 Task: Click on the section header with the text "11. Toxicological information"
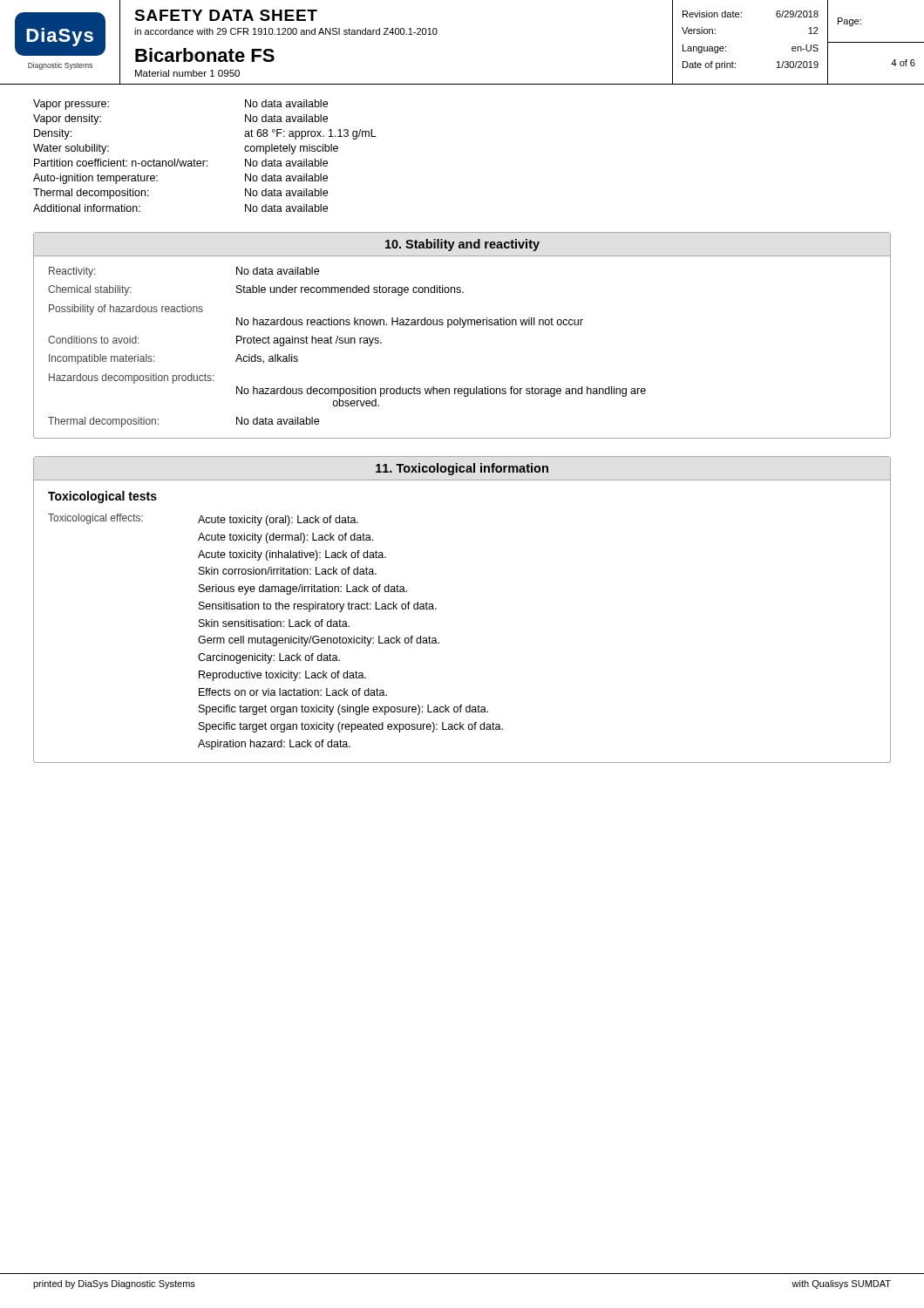click(462, 468)
